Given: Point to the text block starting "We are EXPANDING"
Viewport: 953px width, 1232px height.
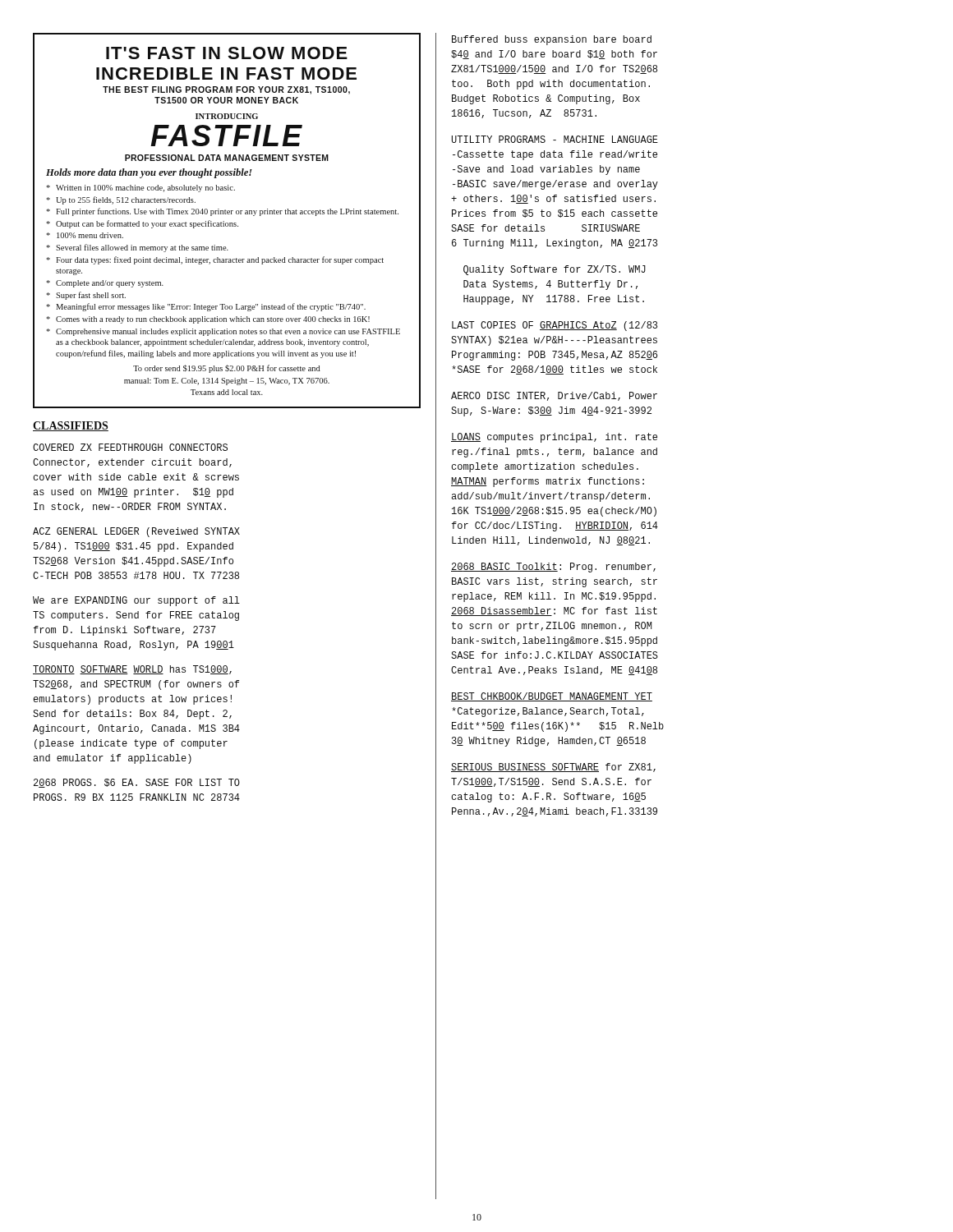Looking at the screenshot, I should click(136, 623).
